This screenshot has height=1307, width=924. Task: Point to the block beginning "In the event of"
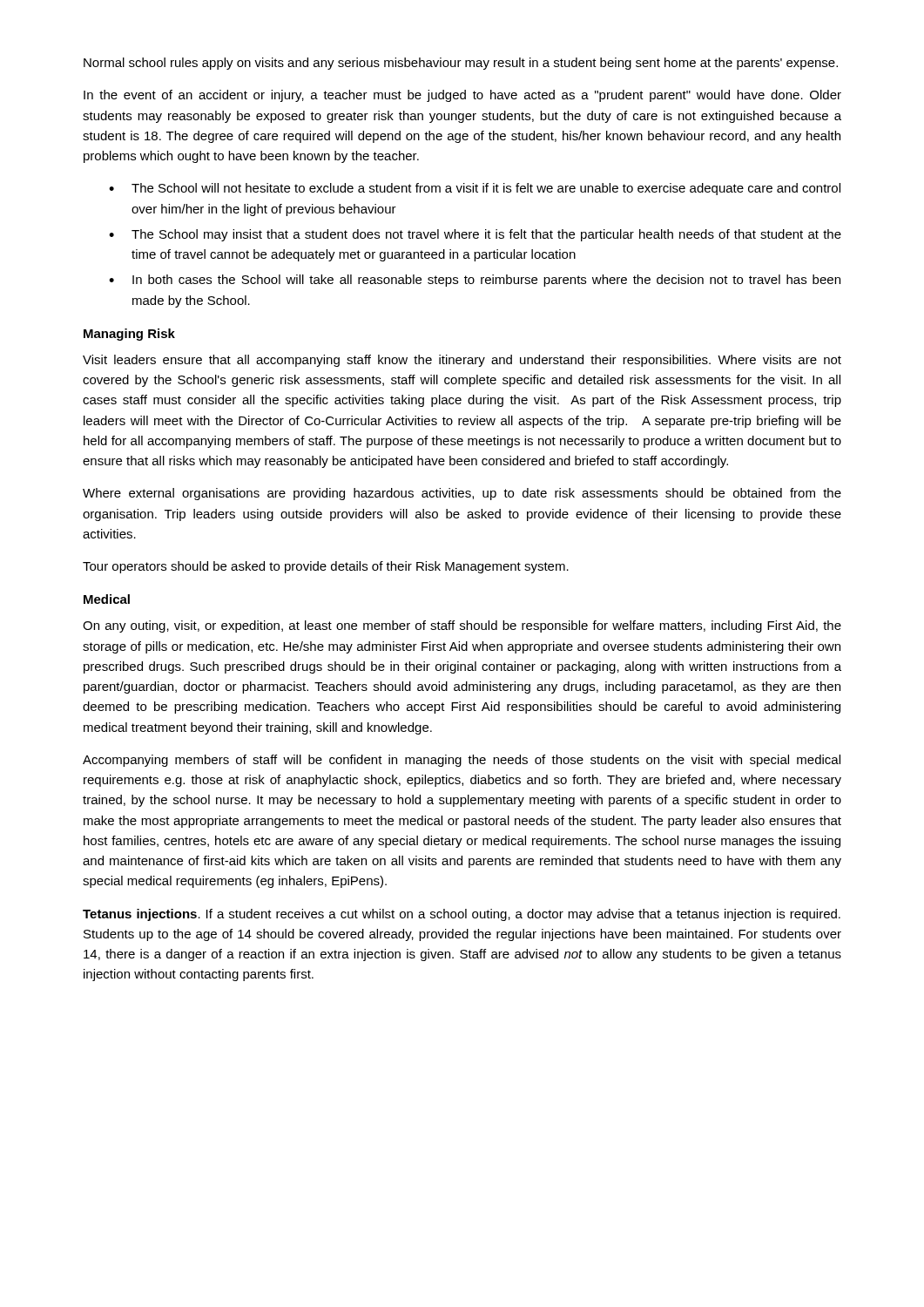click(462, 125)
